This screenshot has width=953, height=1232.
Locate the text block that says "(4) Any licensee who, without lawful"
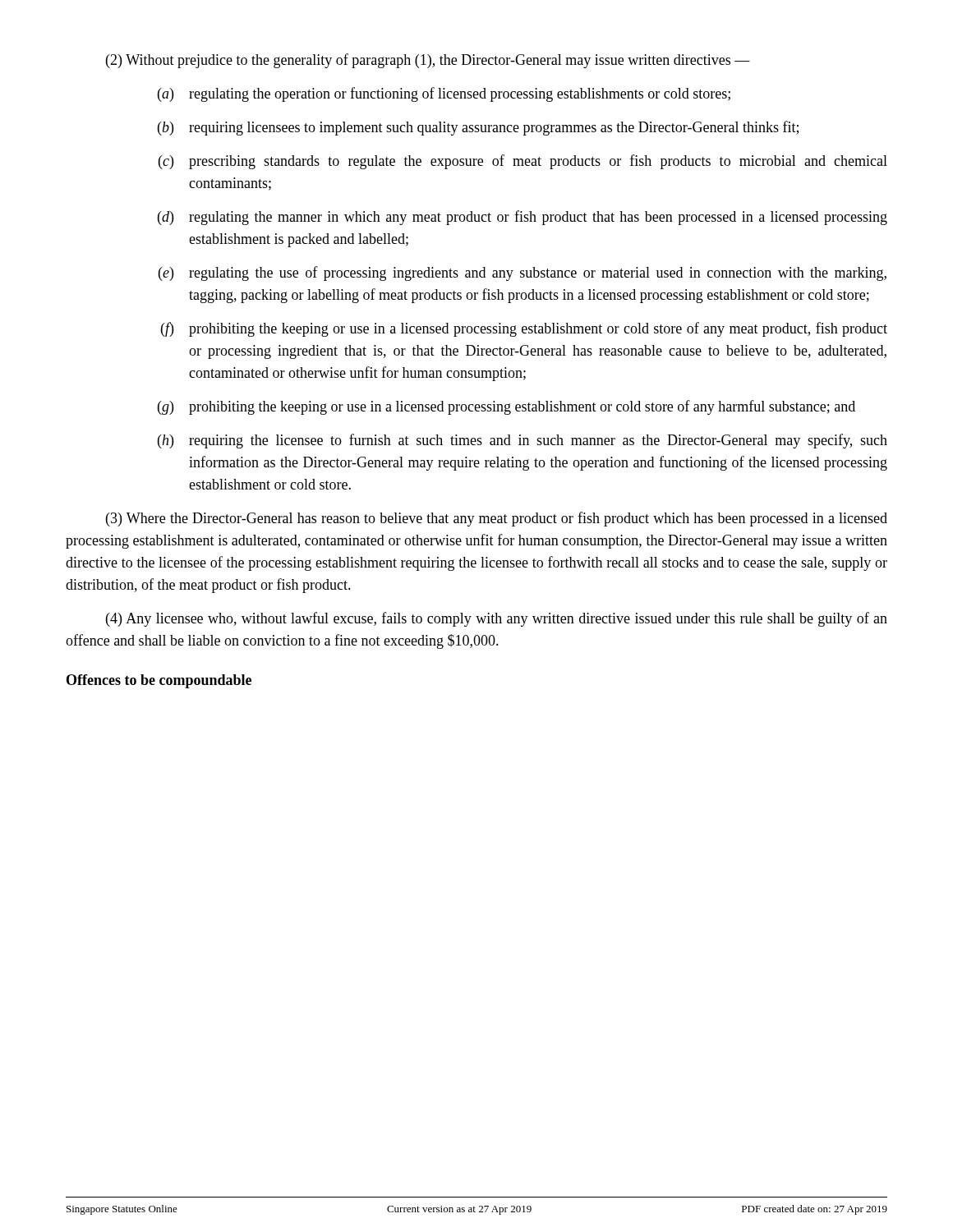click(476, 630)
